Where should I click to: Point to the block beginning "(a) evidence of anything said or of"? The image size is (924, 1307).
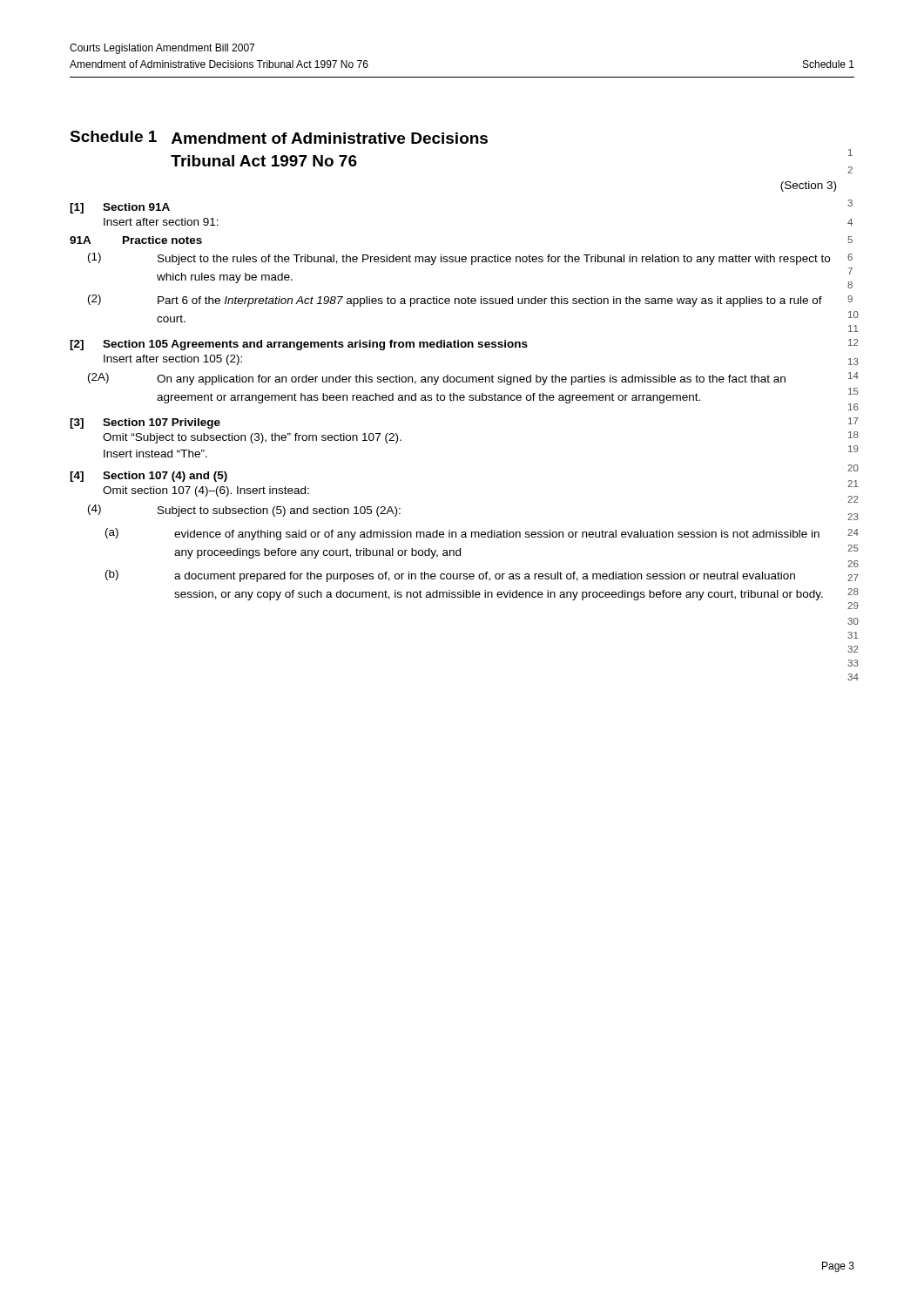453,543
